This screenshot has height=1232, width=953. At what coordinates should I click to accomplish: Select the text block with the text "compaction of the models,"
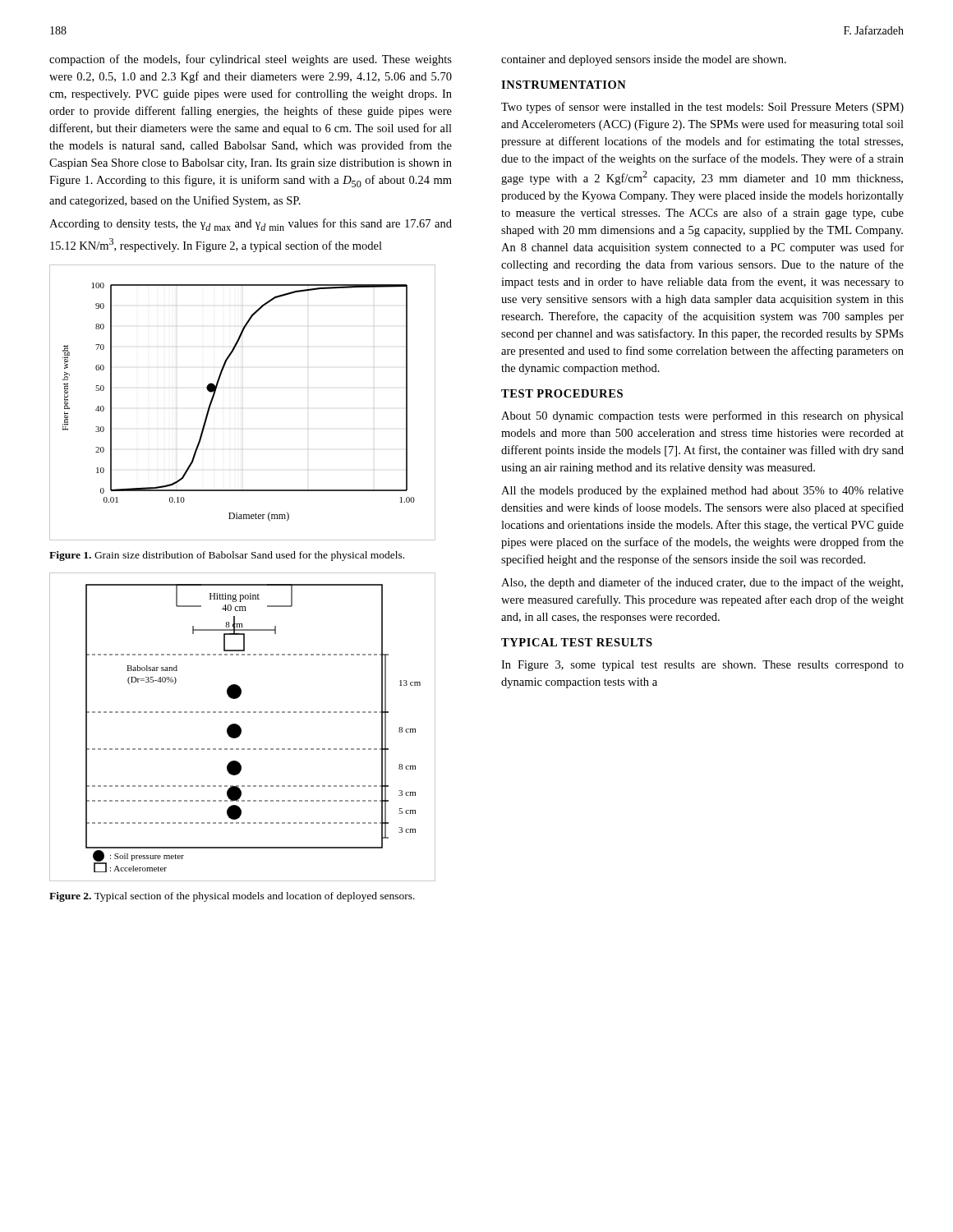pos(251,153)
